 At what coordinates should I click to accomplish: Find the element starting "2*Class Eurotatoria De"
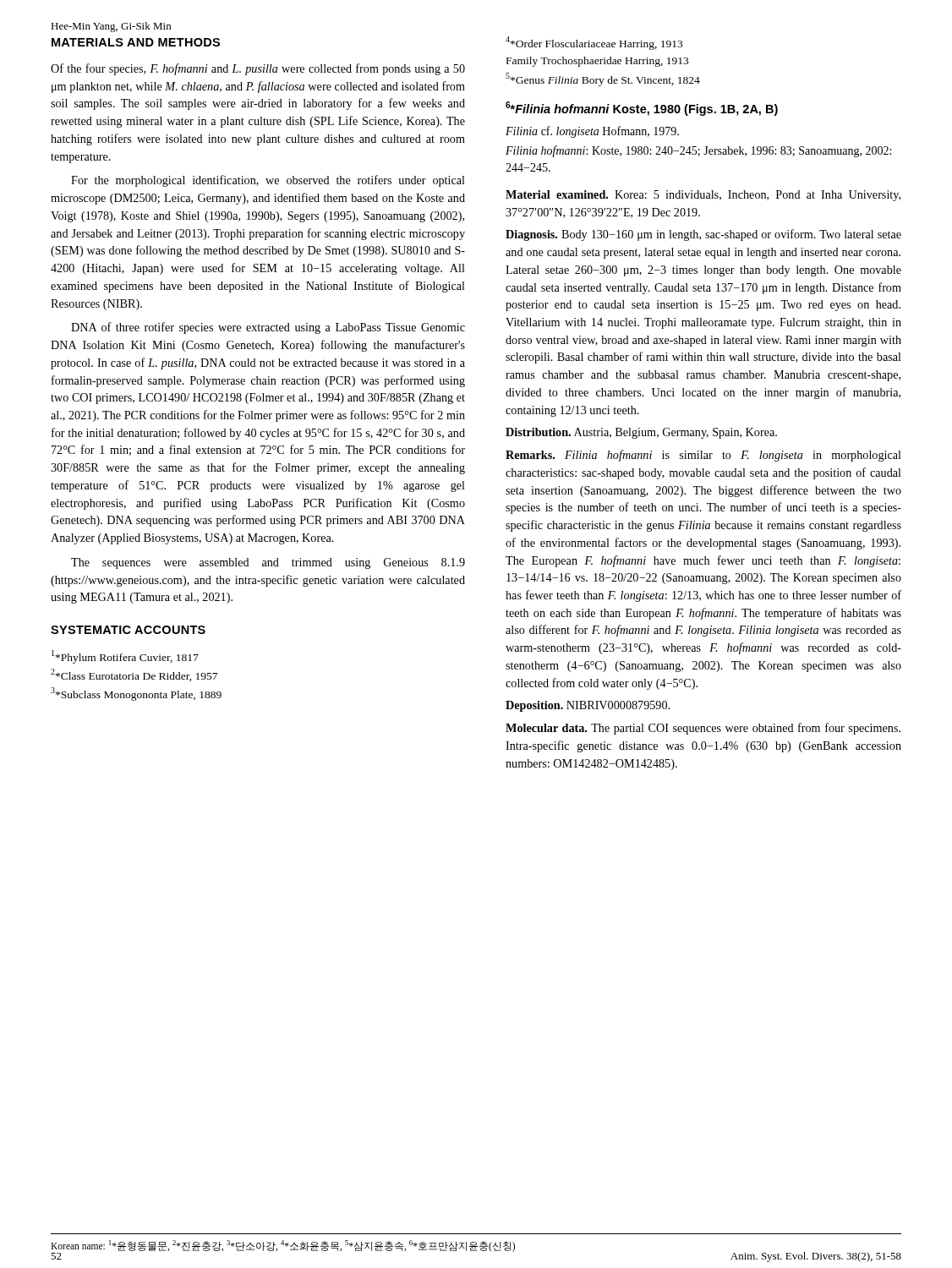134,675
